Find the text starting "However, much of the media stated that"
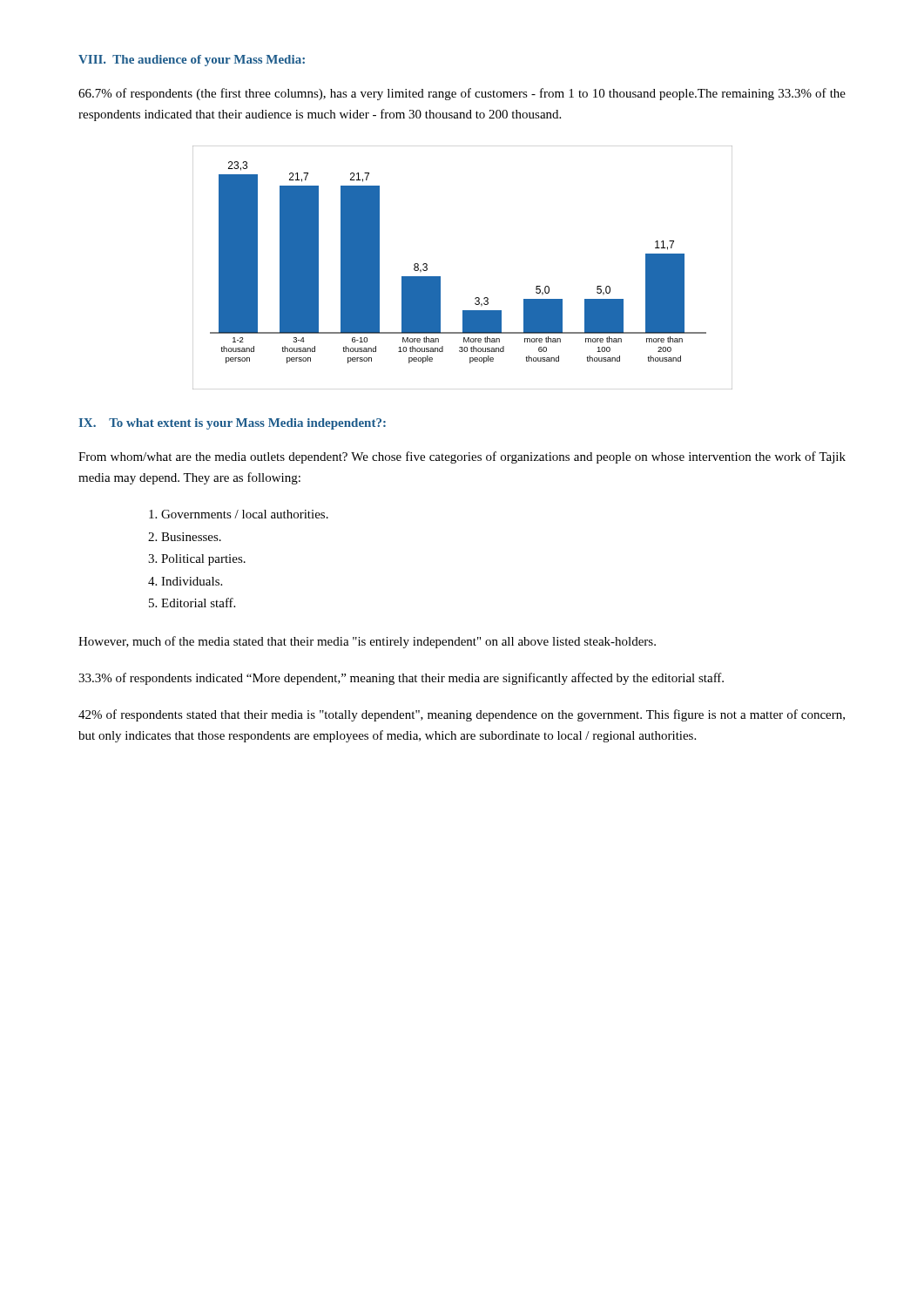The height and width of the screenshot is (1307, 924). tap(367, 641)
